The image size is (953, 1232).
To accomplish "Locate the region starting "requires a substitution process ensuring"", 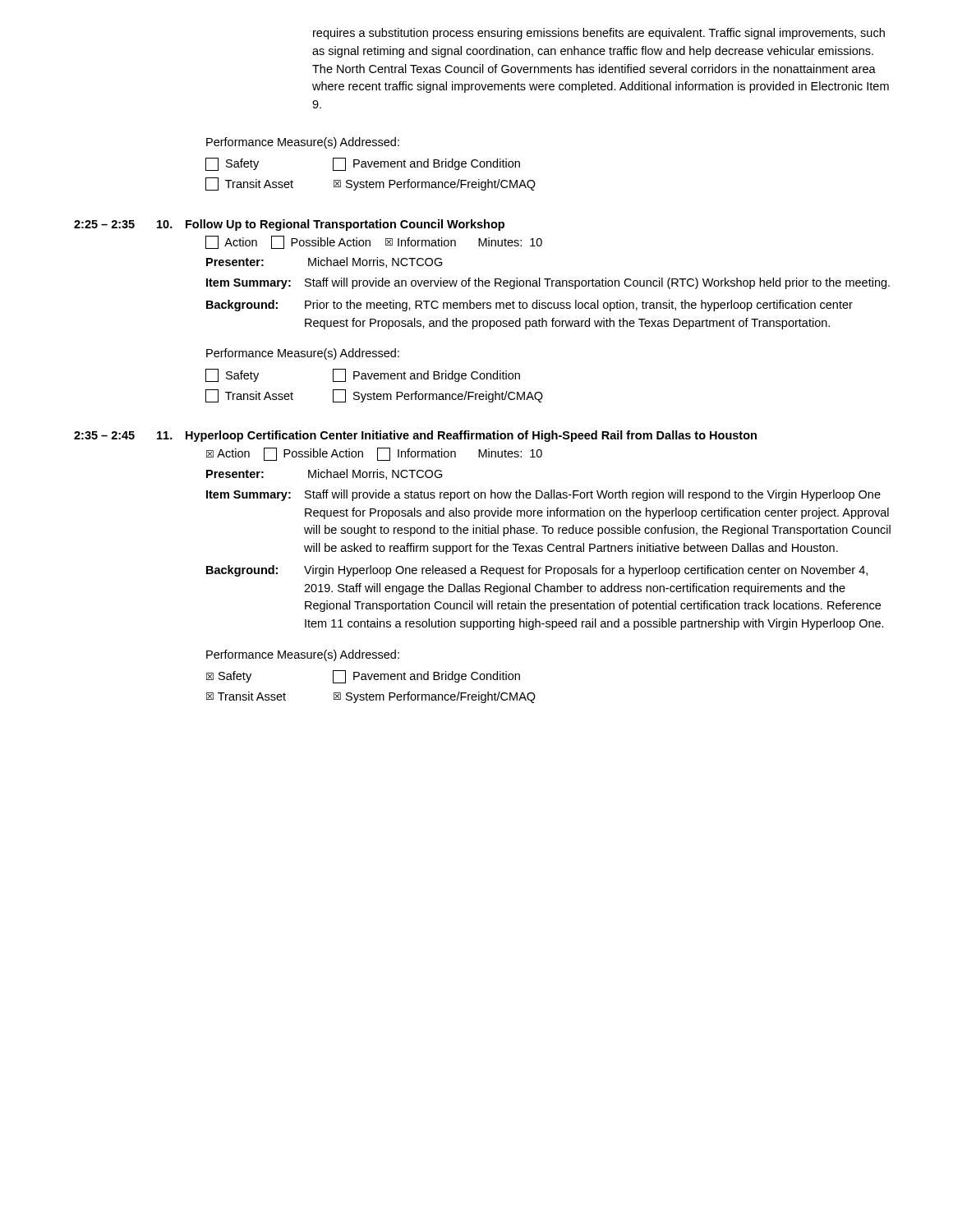I will (x=601, y=69).
